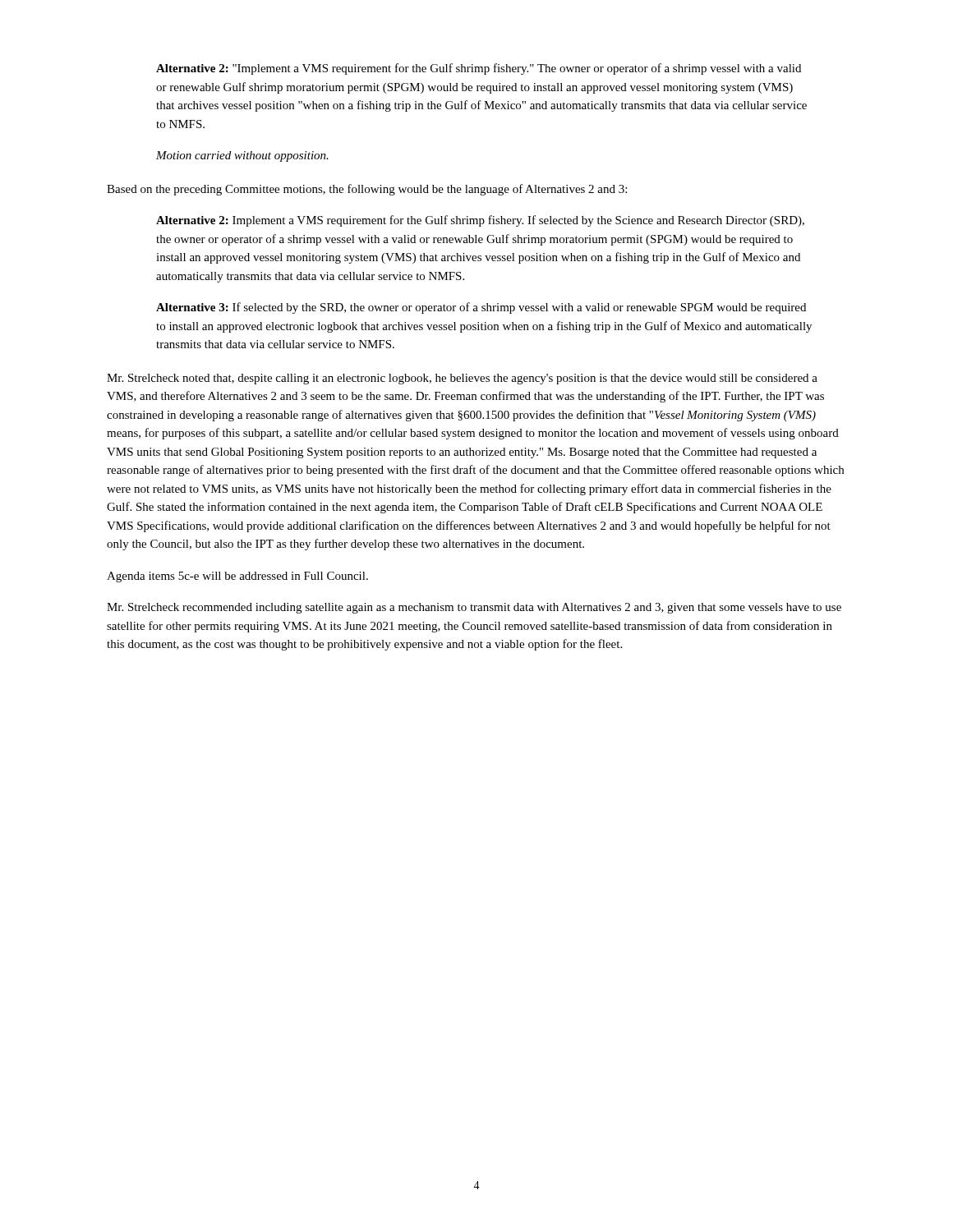Select the text that says "Motion carried without opposition."
This screenshot has height=1232, width=953.
click(242, 156)
